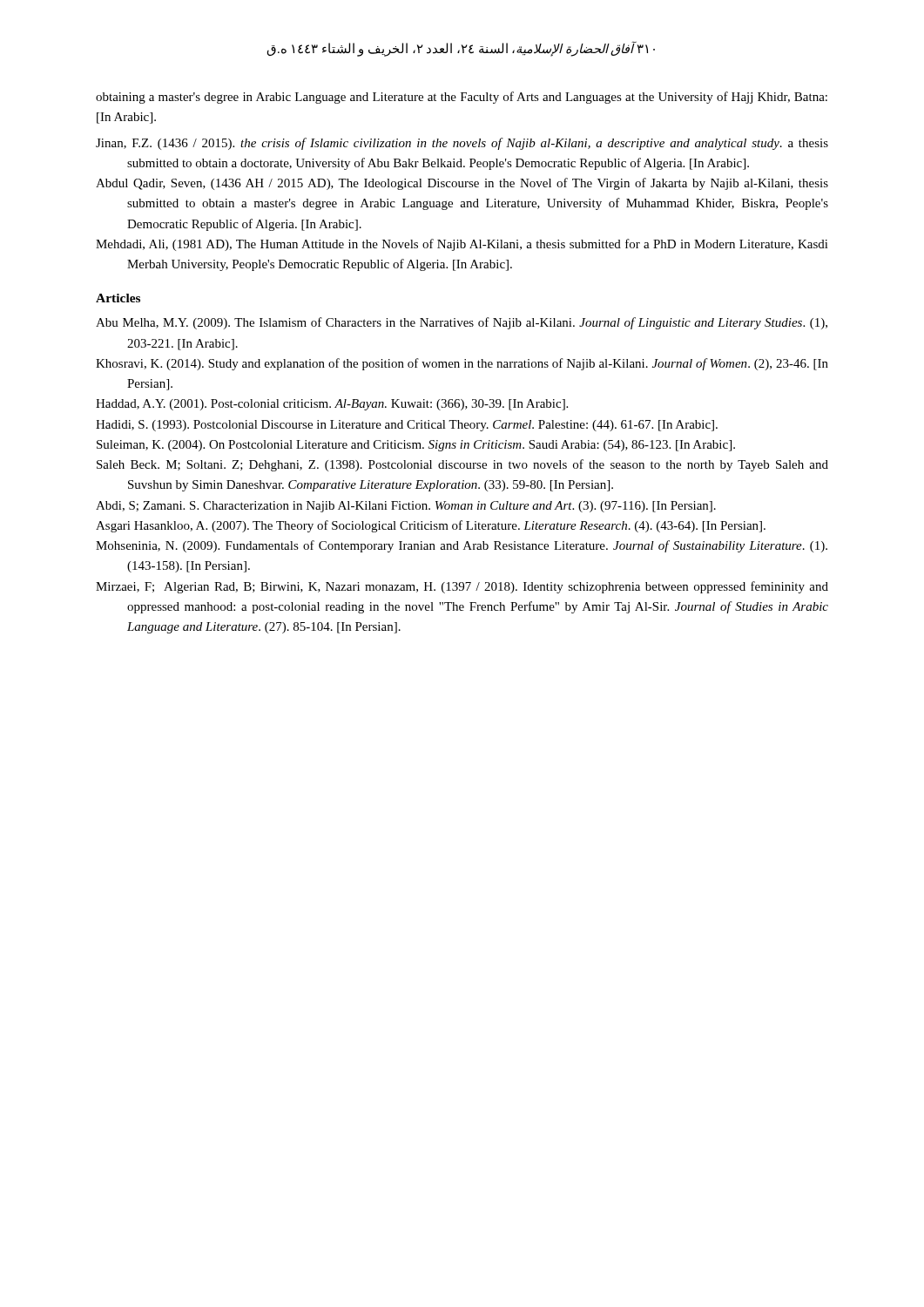The width and height of the screenshot is (924, 1307).
Task: Locate the text block starting "obtaining a master's degree in Arabic Language"
Action: pyautogui.click(x=462, y=107)
